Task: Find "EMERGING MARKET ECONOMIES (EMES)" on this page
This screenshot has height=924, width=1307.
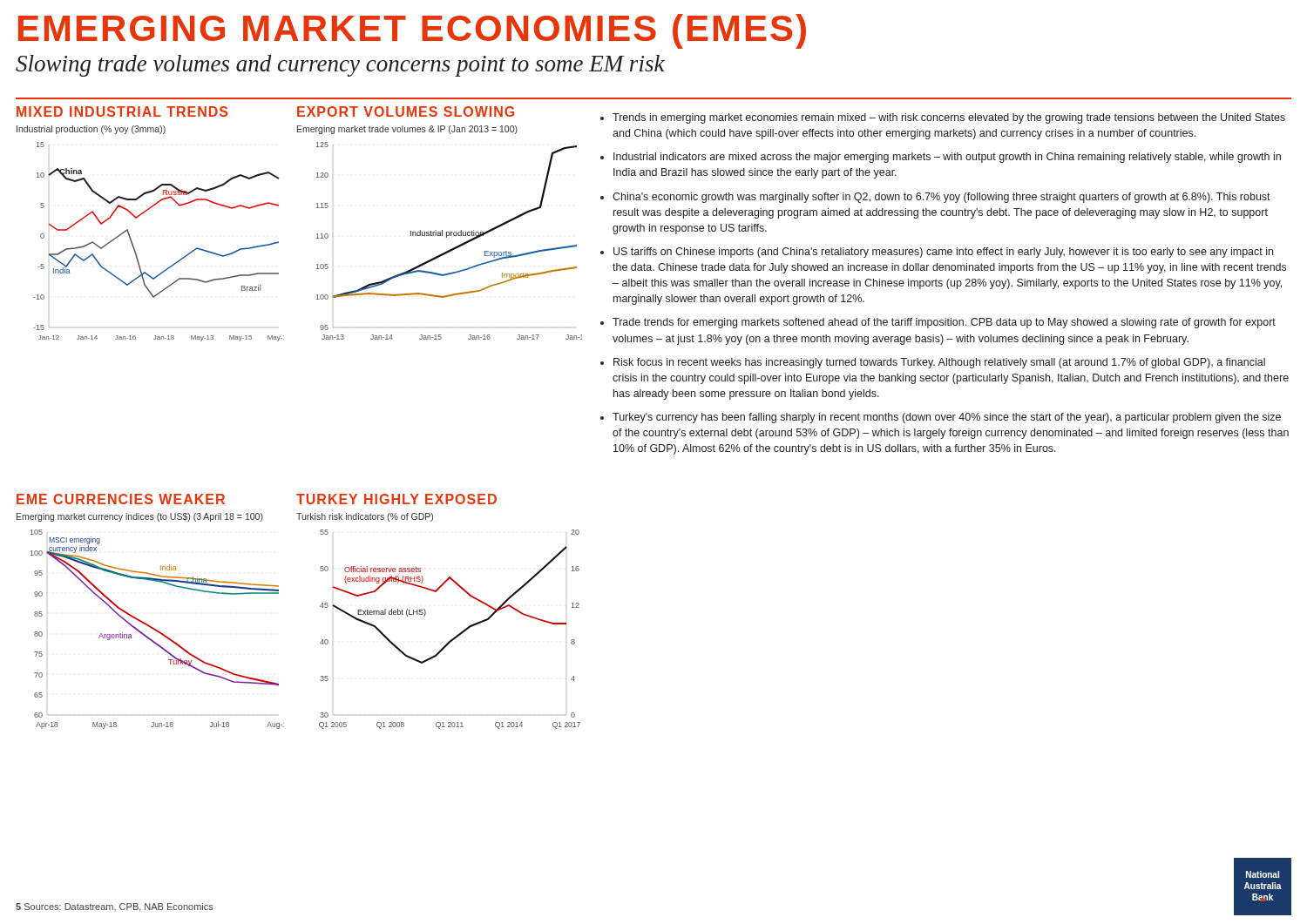Action: (x=413, y=29)
